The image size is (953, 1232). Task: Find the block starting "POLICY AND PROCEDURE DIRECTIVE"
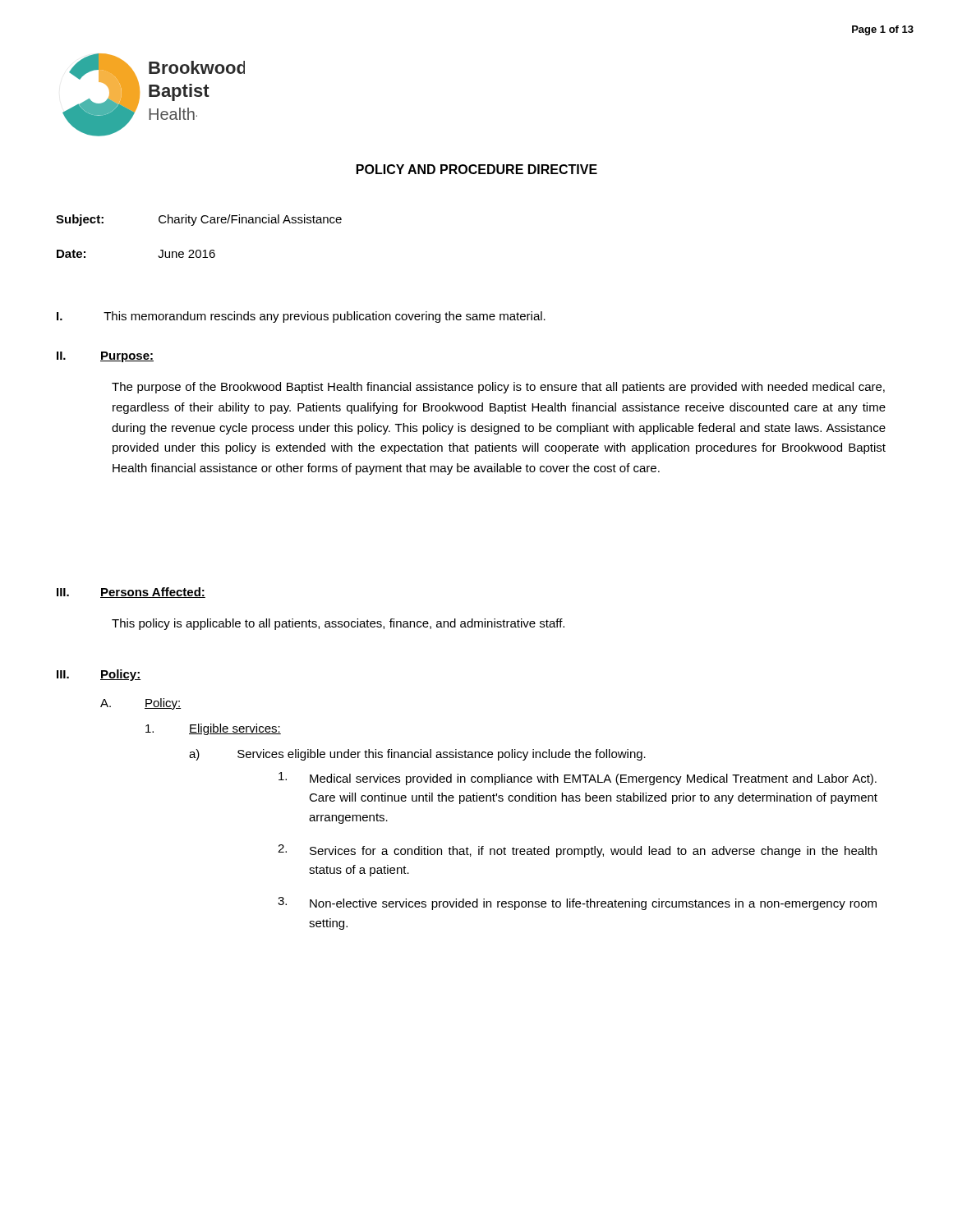click(476, 170)
